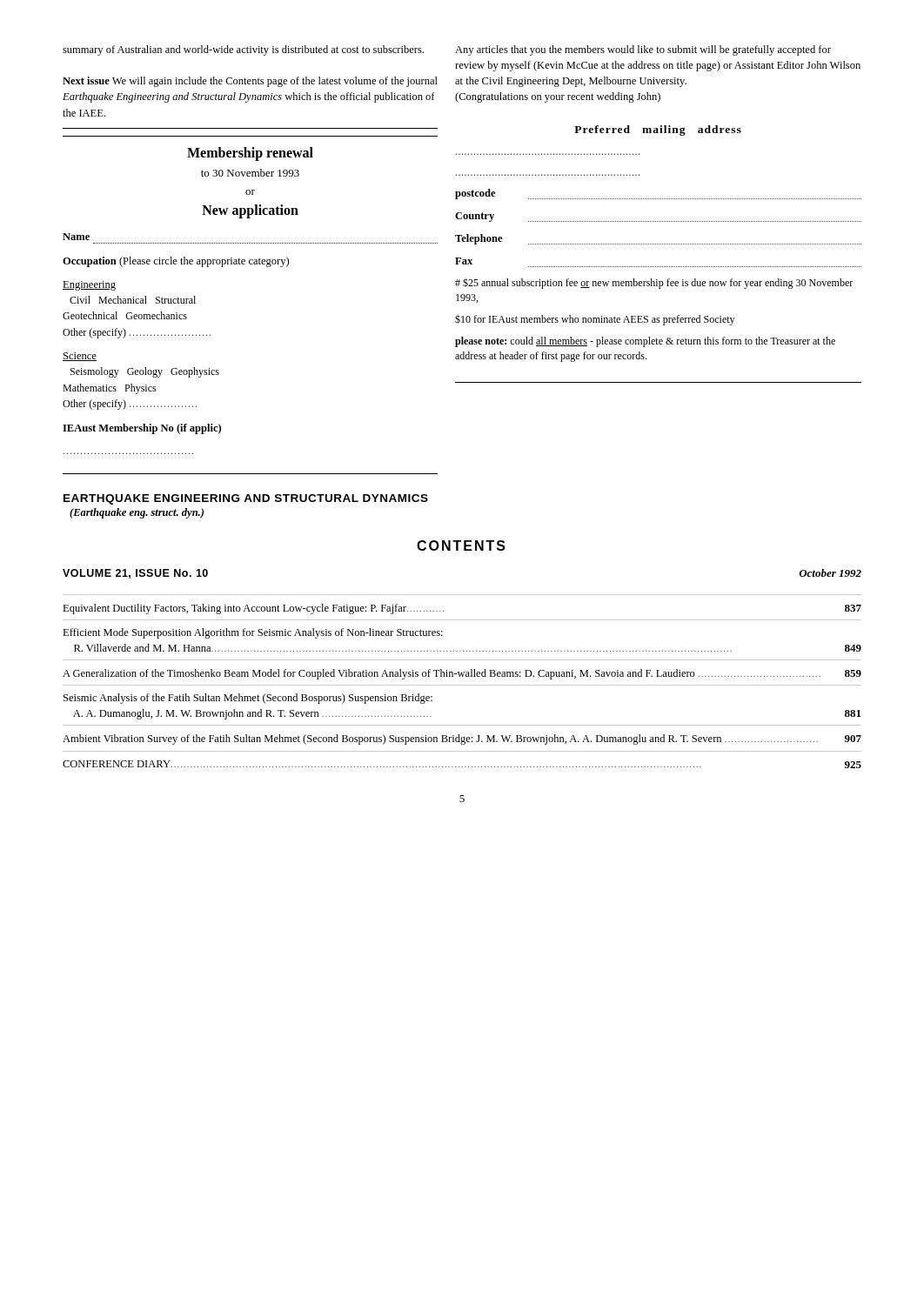
Task: Locate the table
Action: point(462,685)
